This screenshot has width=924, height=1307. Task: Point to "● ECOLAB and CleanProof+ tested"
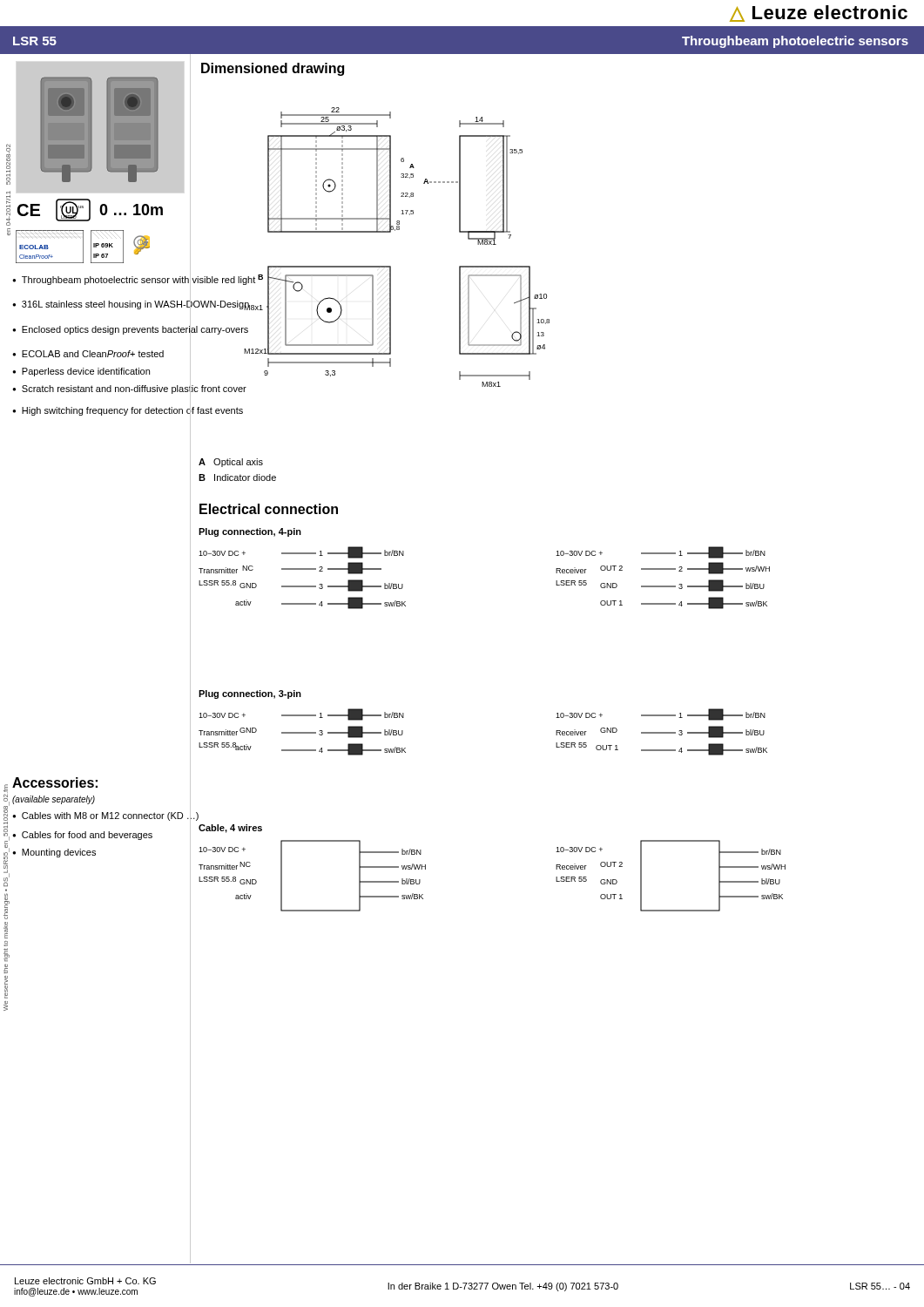pos(465,354)
